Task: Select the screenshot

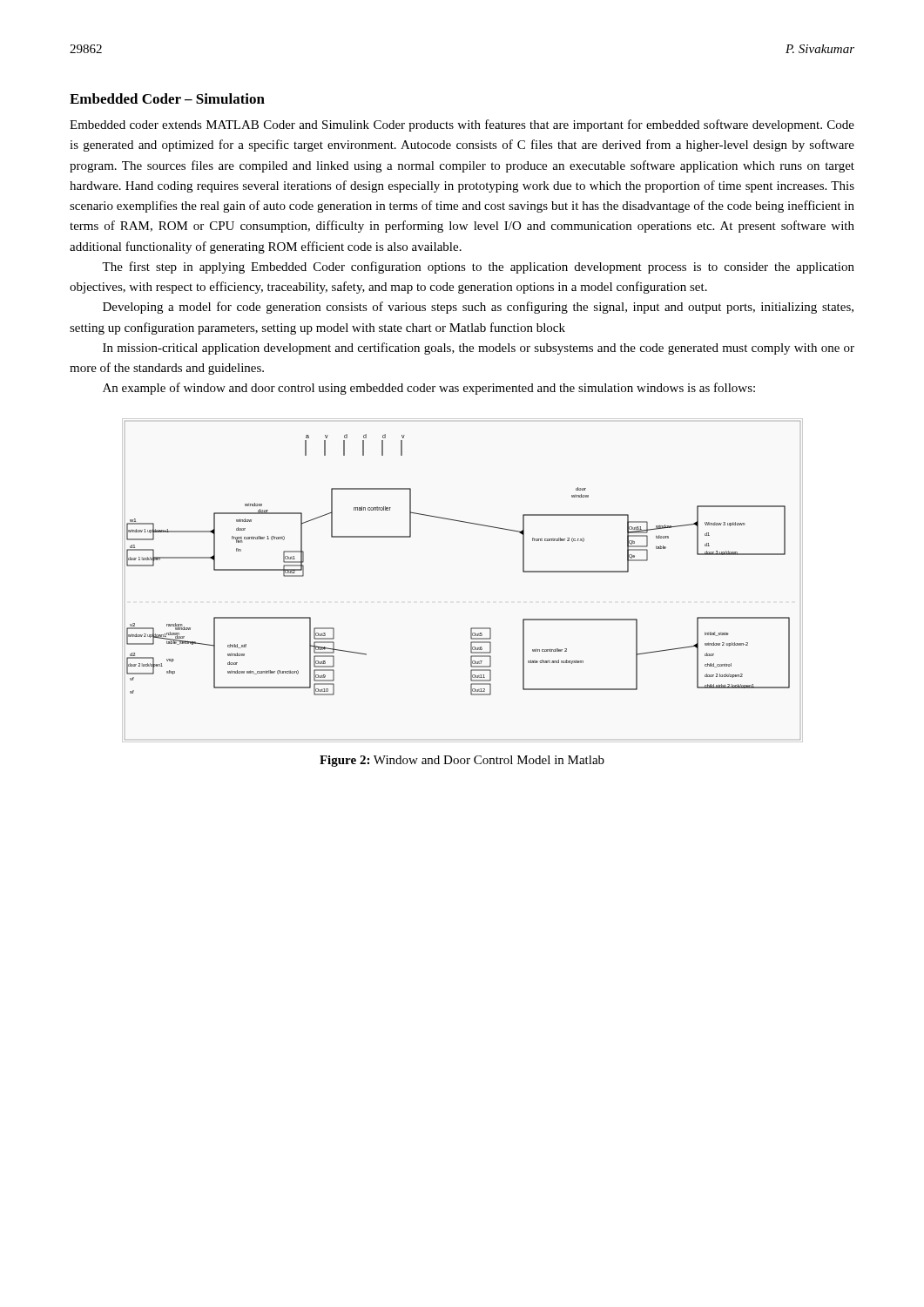Action: (462, 582)
